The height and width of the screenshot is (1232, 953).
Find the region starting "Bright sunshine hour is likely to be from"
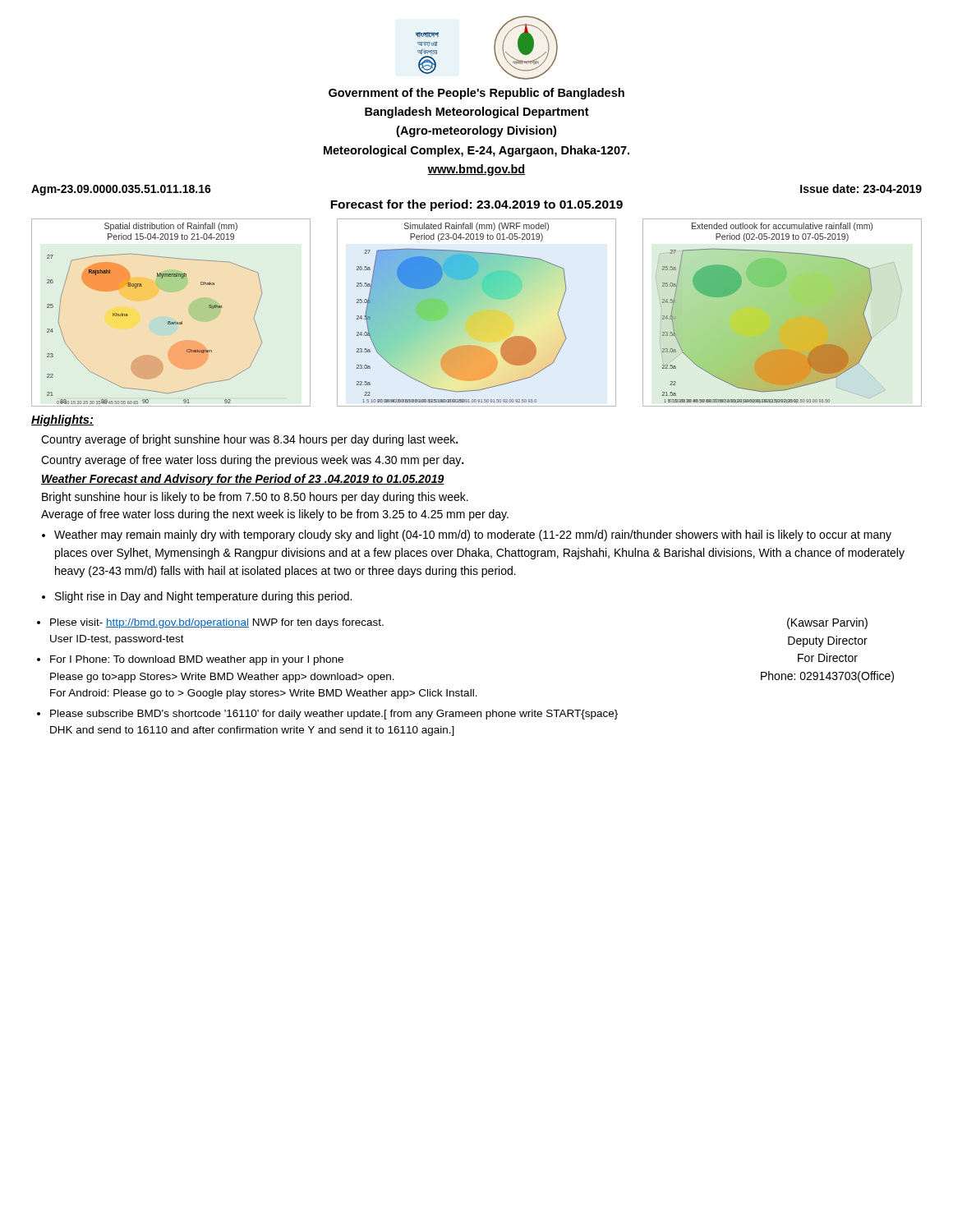tap(275, 506)
